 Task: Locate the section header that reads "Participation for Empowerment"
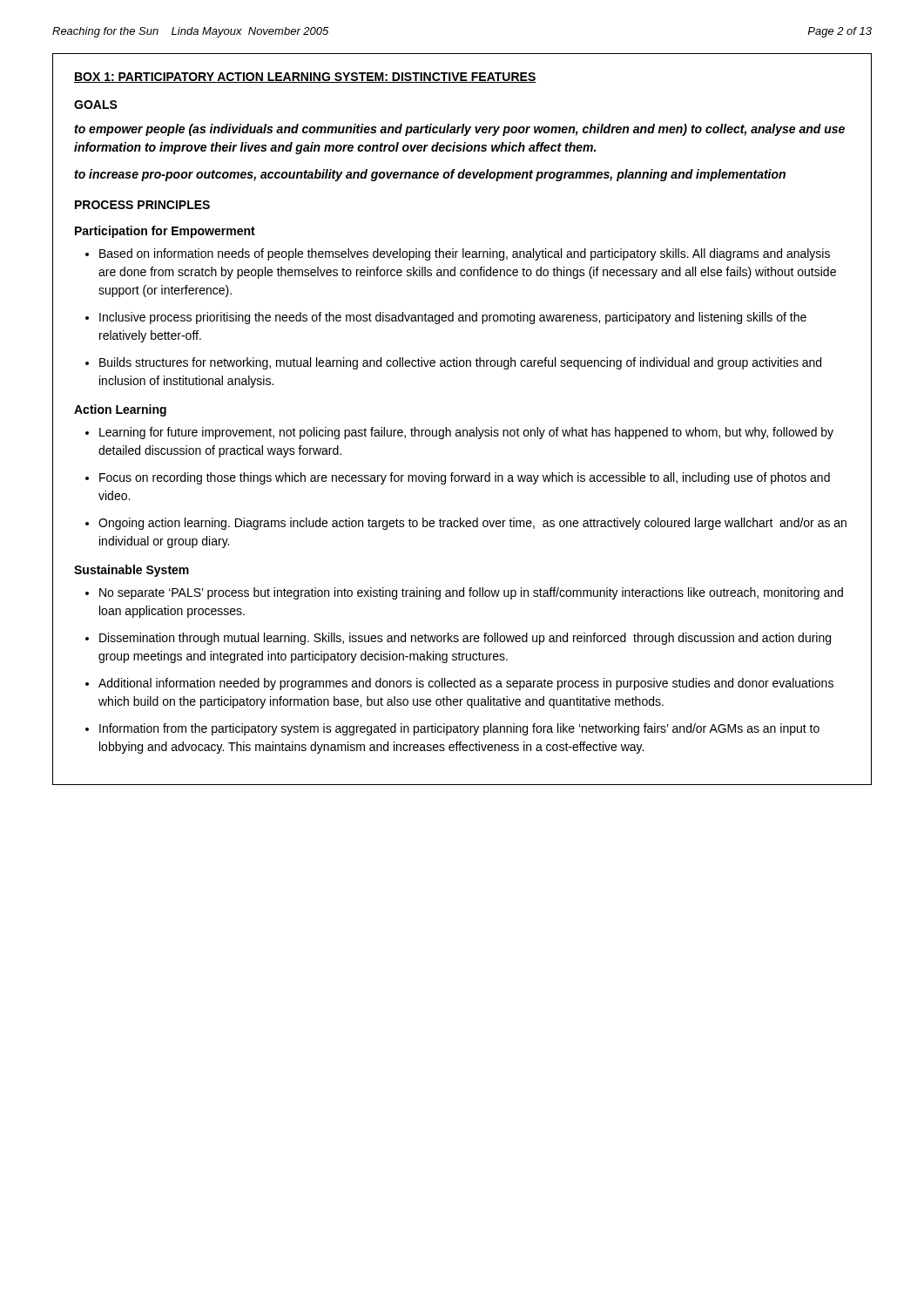tap(164, 231)
